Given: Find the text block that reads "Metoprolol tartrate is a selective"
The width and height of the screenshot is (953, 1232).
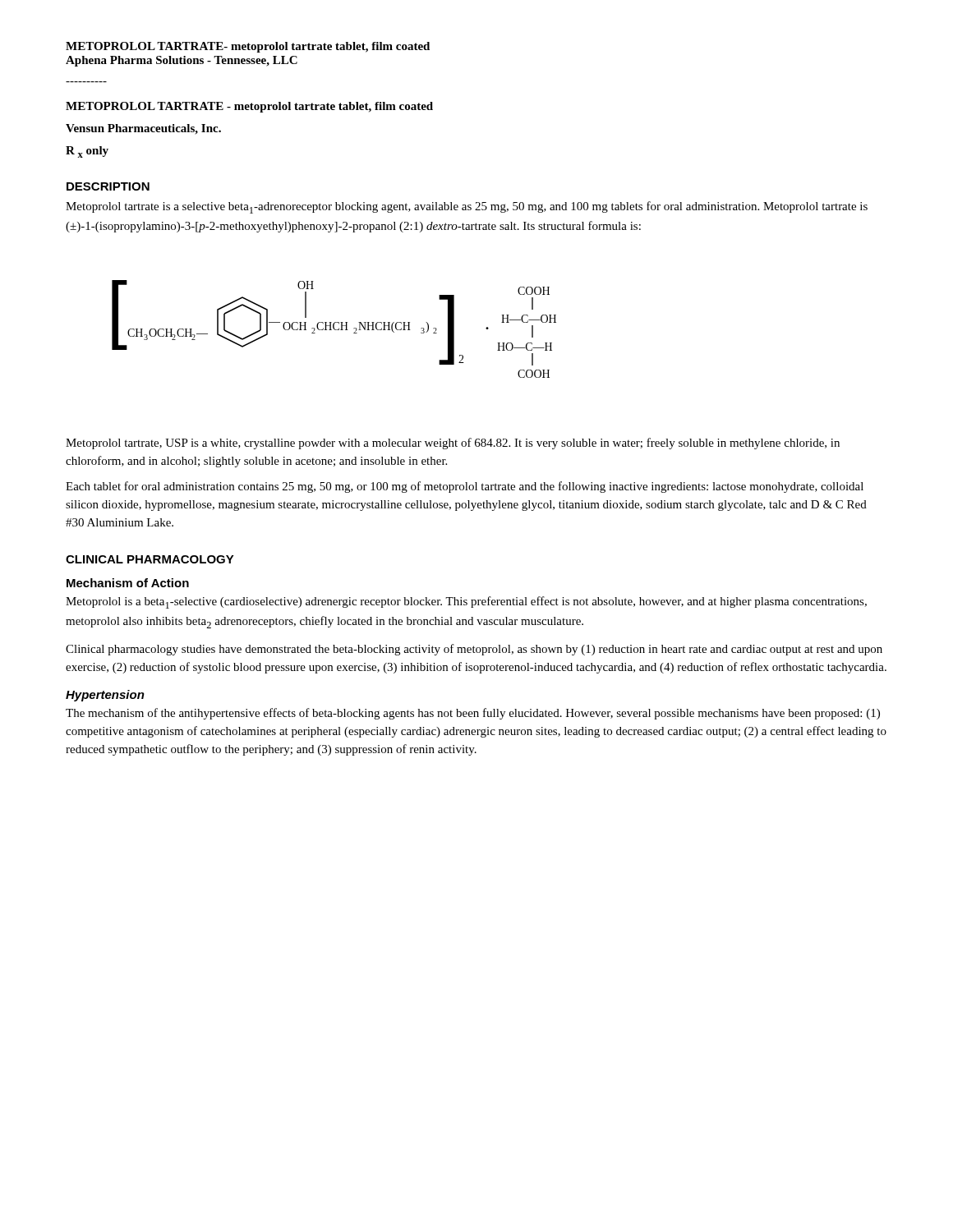Looking at the screenshot, I should point(467,216).
